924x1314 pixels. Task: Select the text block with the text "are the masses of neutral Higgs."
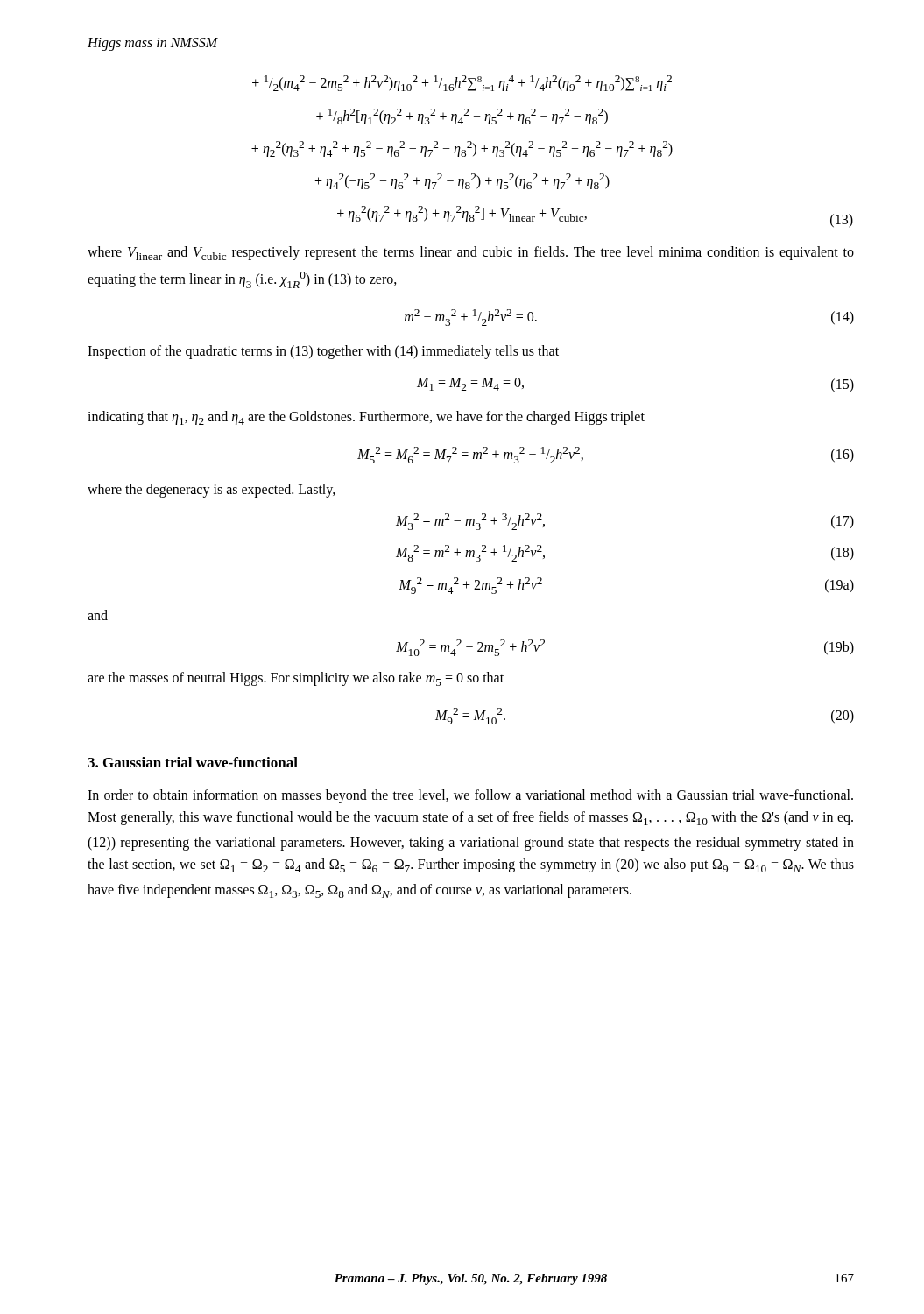tap(296, 680)
